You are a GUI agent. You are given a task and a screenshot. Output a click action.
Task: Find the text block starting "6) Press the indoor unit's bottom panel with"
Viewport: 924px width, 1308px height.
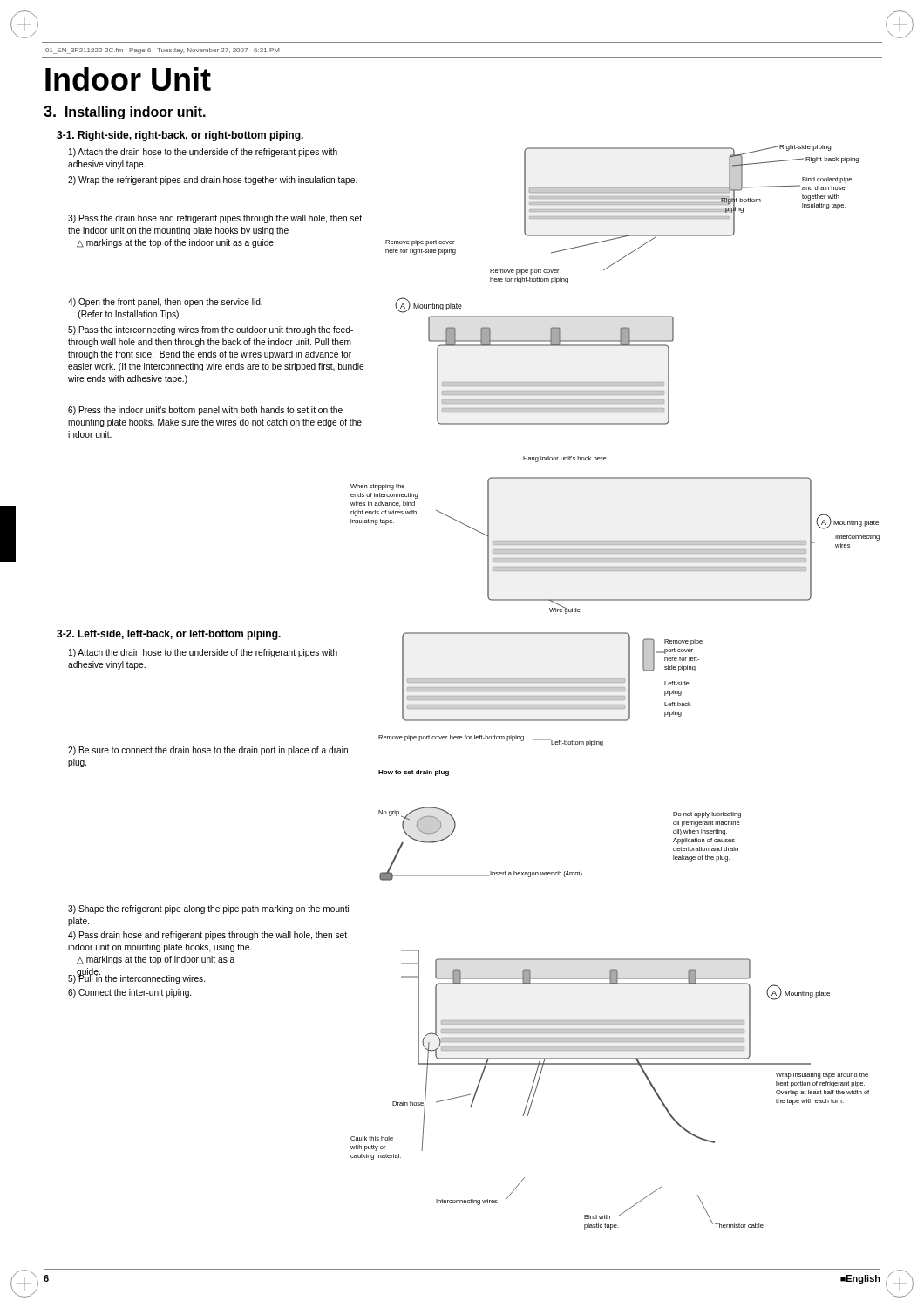(215, 423)
